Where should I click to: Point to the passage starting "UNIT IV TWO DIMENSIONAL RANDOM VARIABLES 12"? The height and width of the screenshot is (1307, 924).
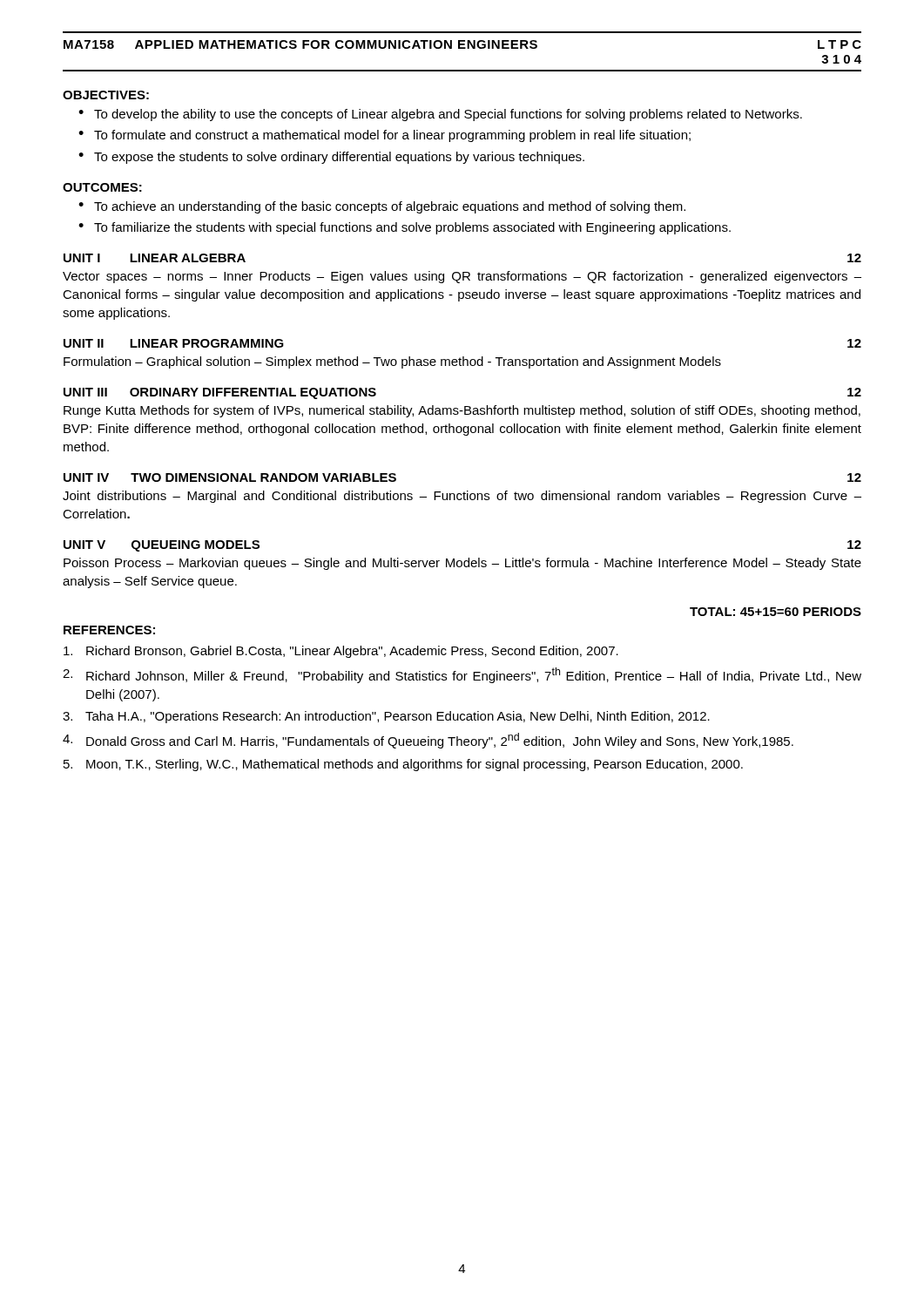tap(83, 477)
